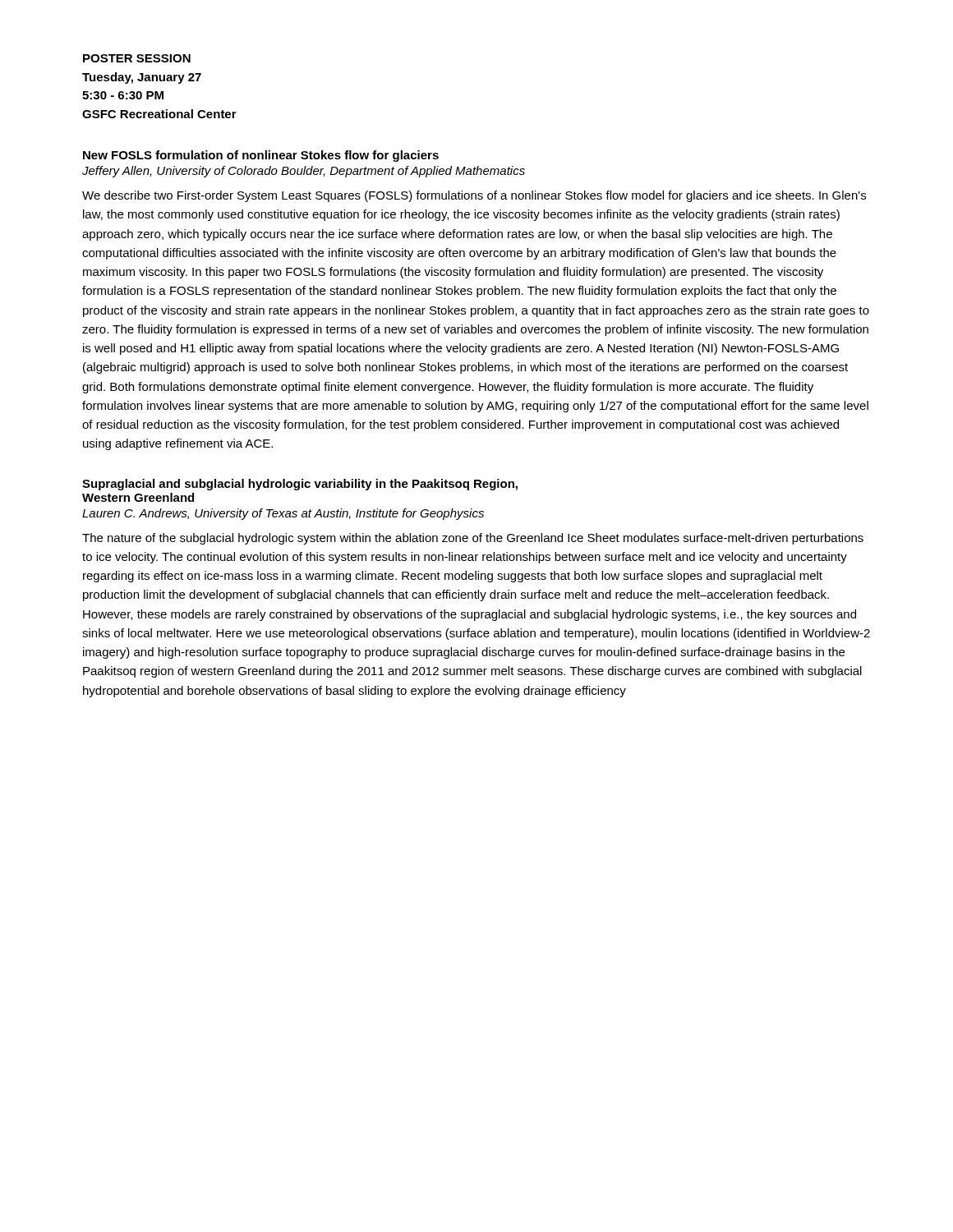Click the passage that begins "We describe two"
Screen dimensions: 1232x953
476,319
